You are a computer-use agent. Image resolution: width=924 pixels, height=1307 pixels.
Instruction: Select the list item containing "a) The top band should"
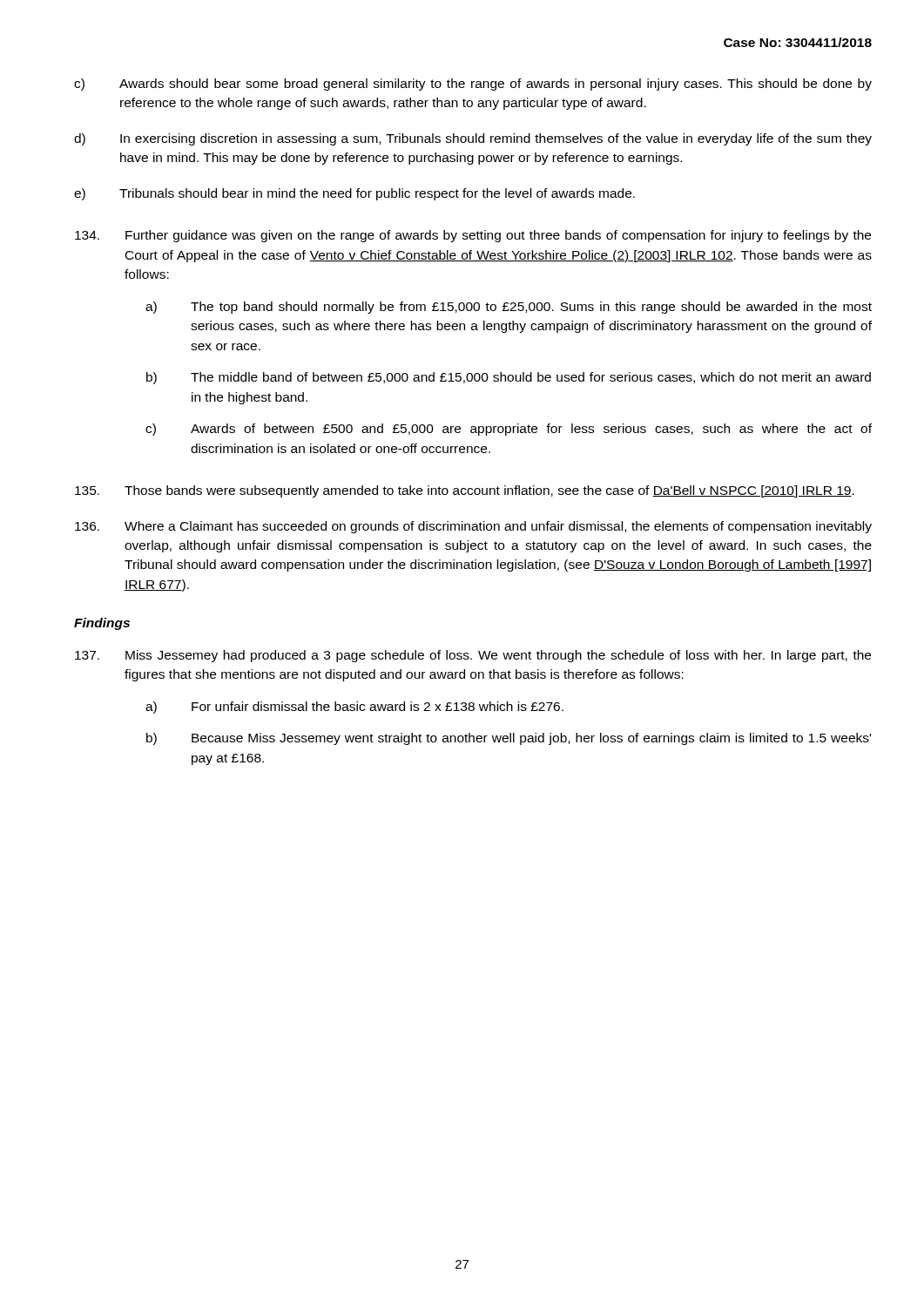509,326
